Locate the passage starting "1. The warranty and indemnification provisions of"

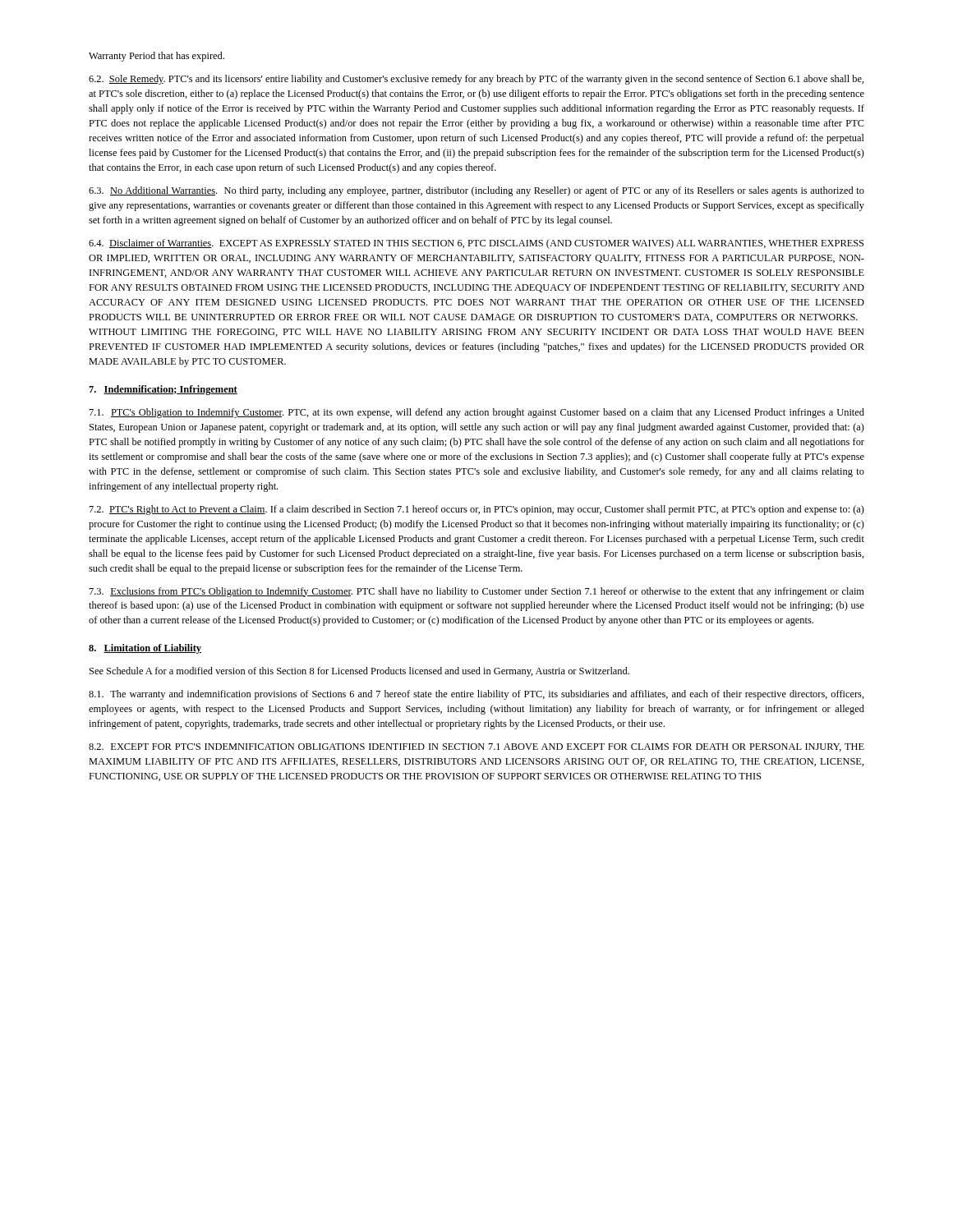[x=476, y=709]
